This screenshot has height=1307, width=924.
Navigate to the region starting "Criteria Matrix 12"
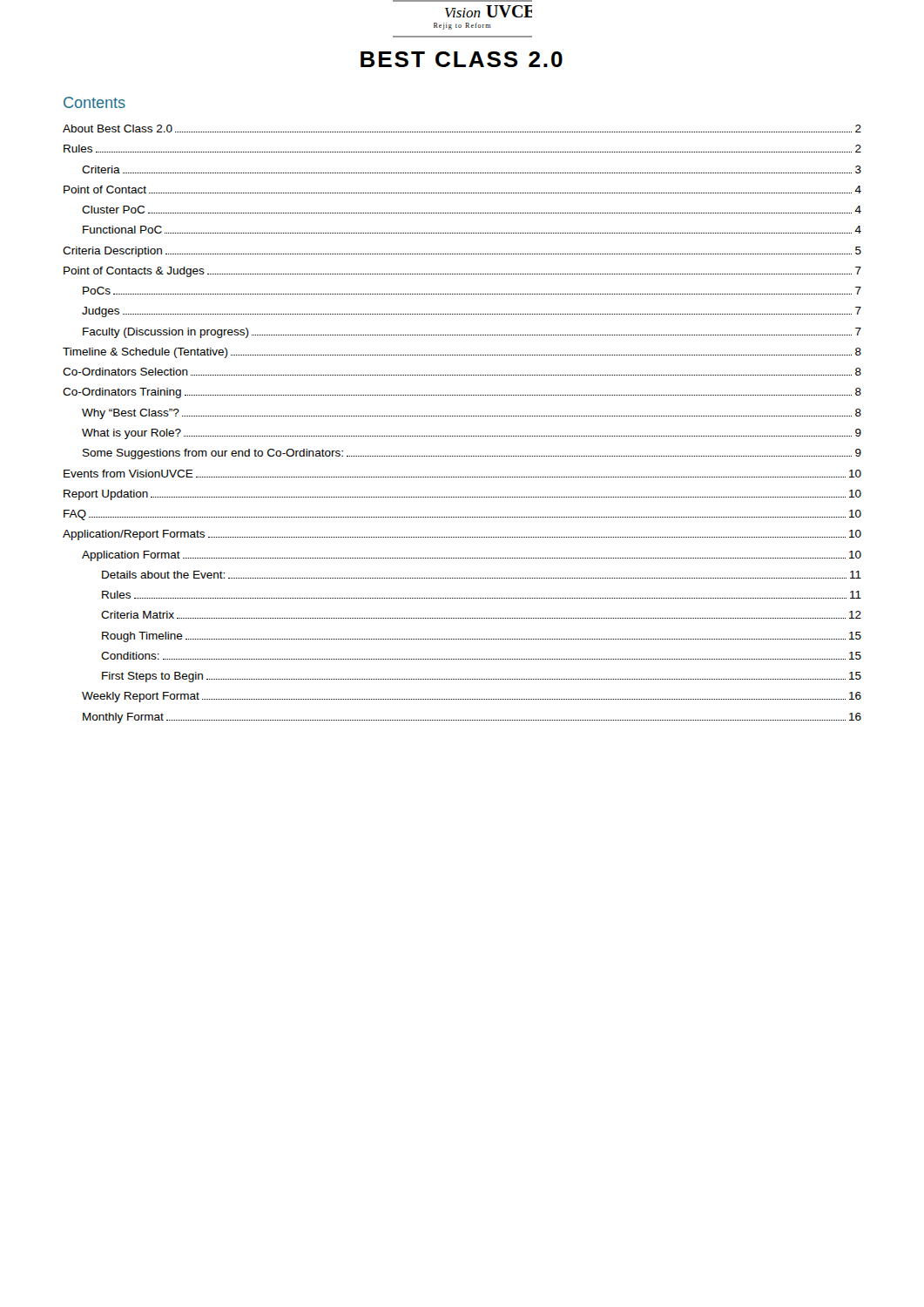(481, 616)
